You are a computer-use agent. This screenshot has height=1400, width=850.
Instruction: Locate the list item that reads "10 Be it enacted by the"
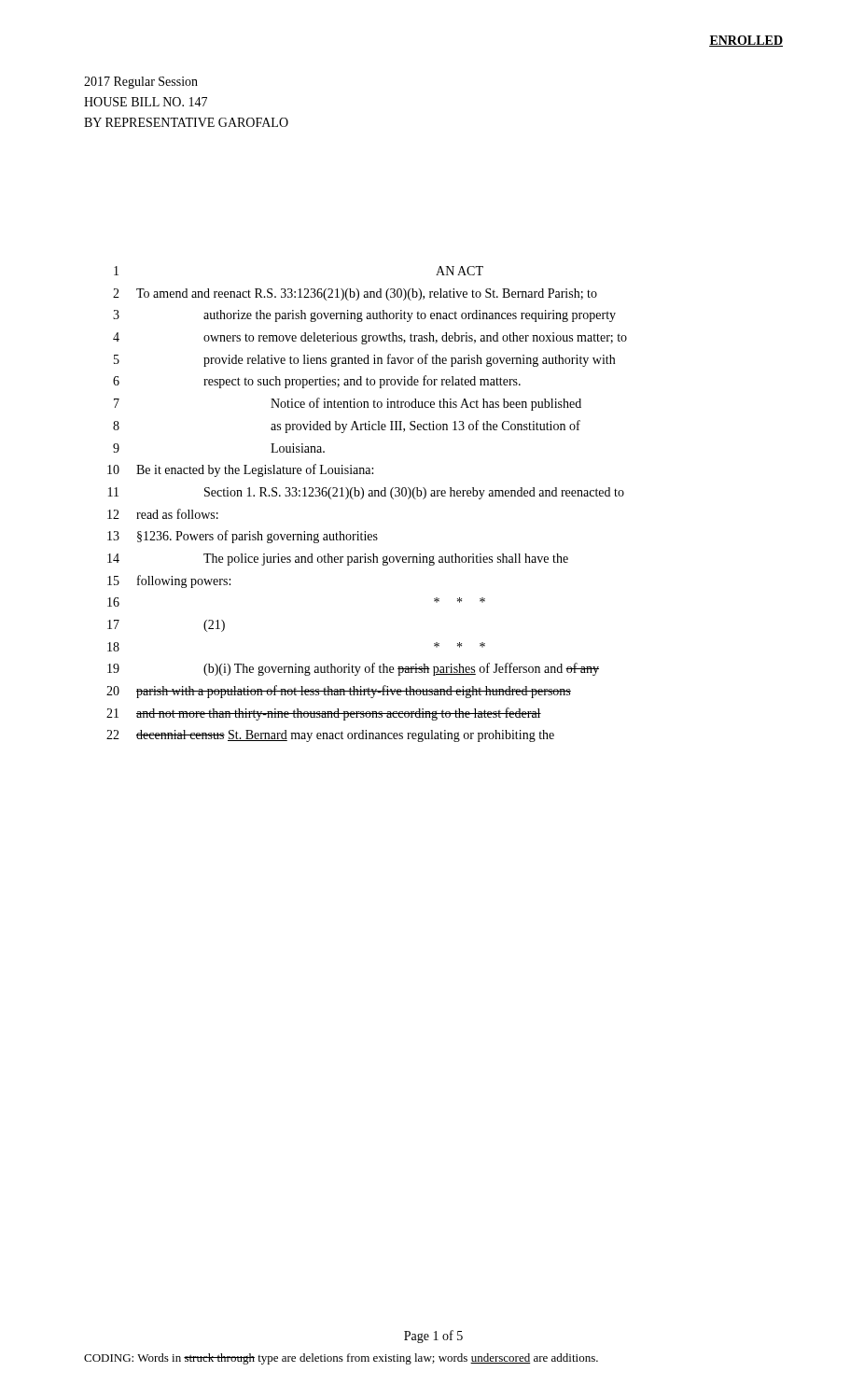coord(240,470)
